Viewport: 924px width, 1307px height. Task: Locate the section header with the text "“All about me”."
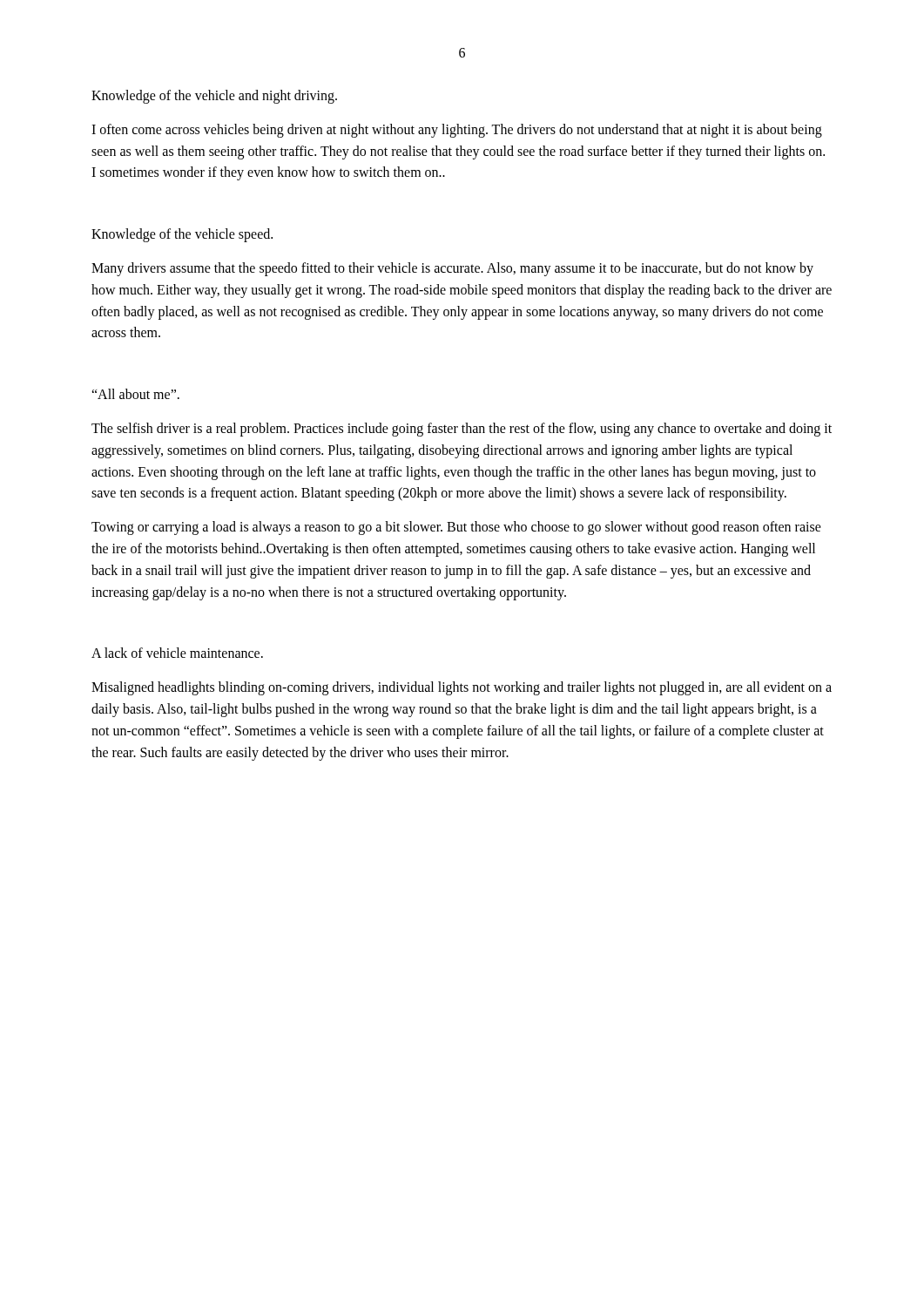(136, 394)
